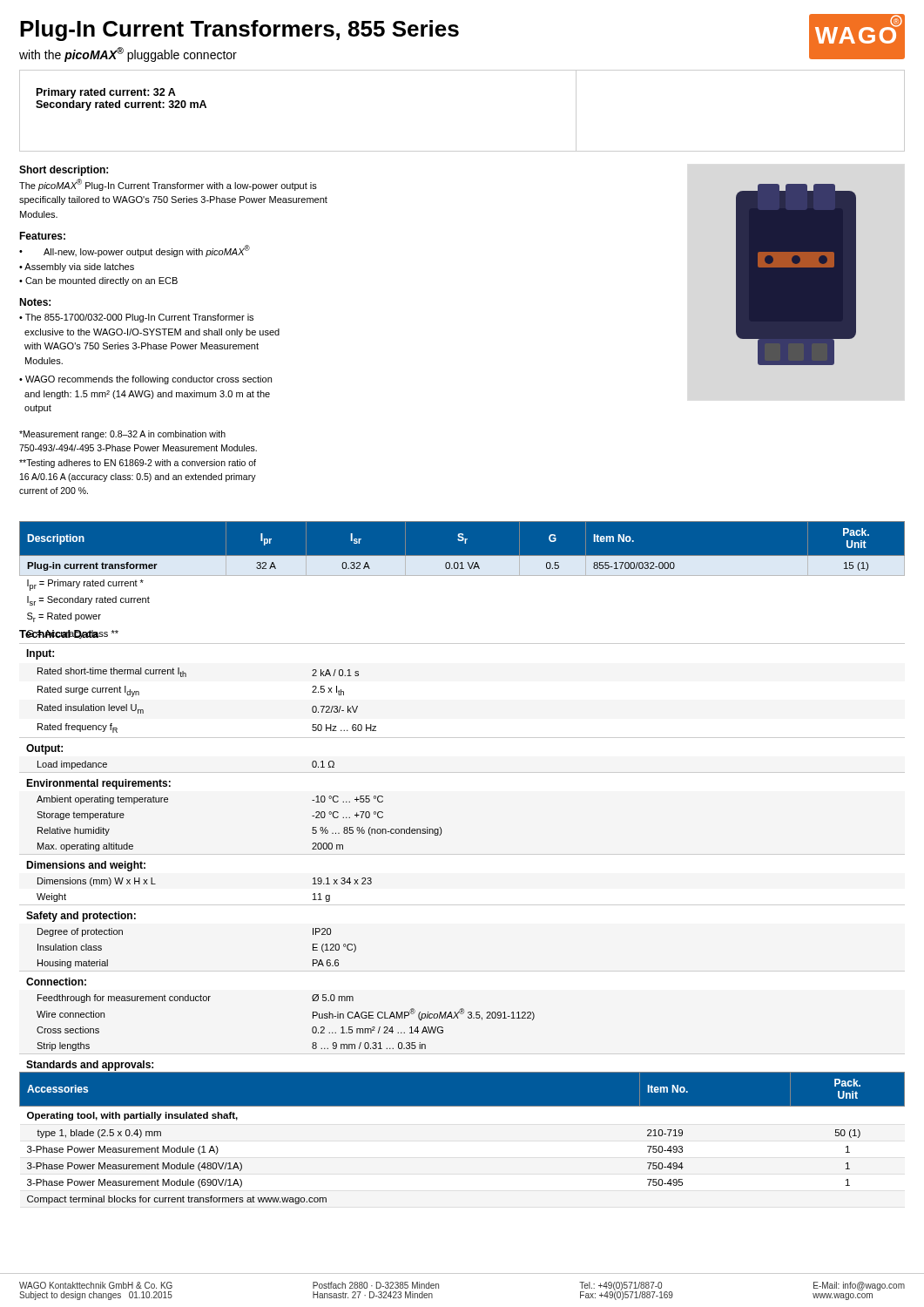Point to the passage starting "Primary rated current: 32 ASecondary rated current: 320"
924x1307 pixels.
point(121,98)
